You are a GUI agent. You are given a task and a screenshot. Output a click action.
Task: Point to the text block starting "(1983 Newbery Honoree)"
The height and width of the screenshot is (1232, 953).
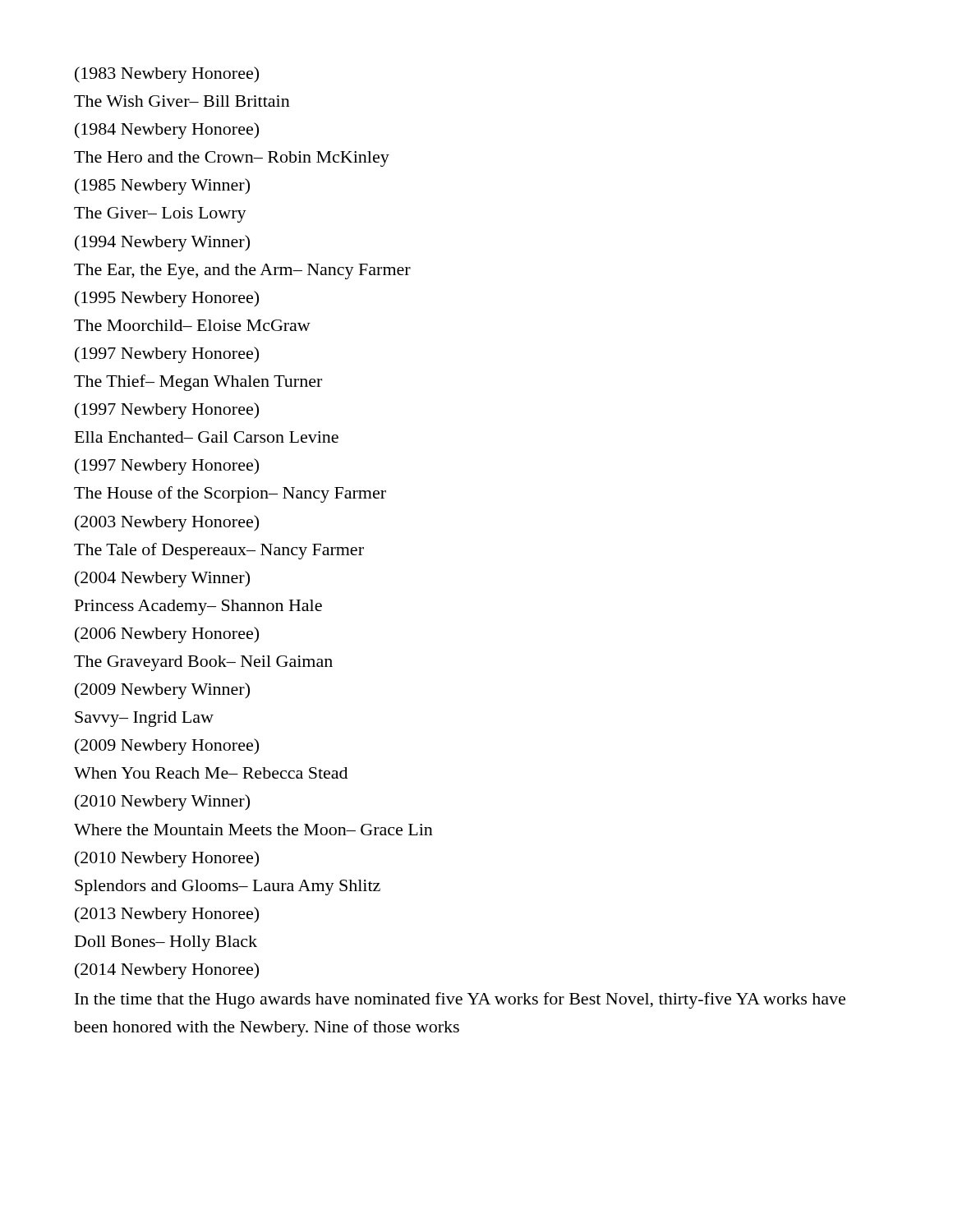pyautogui.click(x=167, y=75)
